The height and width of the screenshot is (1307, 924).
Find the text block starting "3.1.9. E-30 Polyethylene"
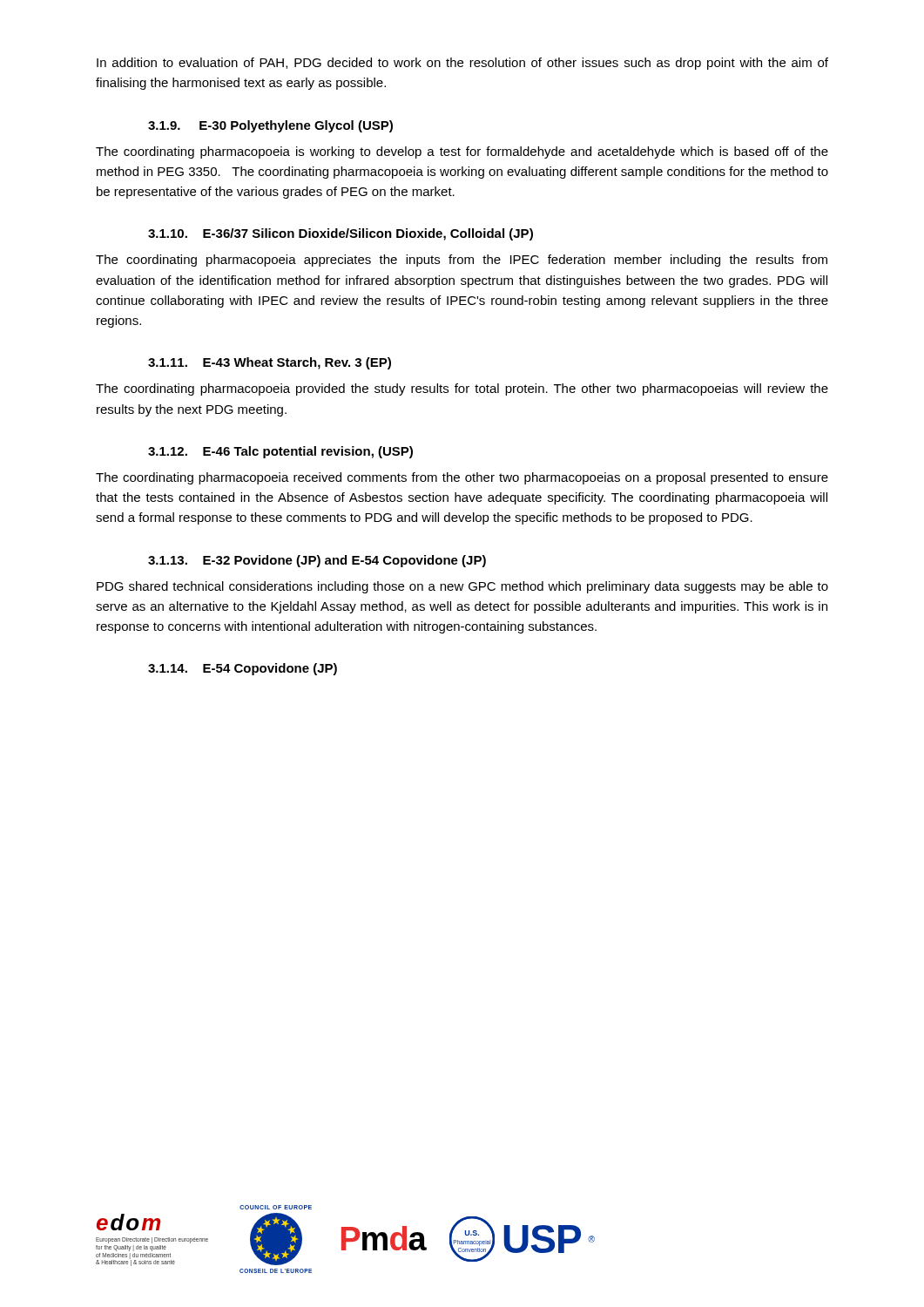coord(271,125)
